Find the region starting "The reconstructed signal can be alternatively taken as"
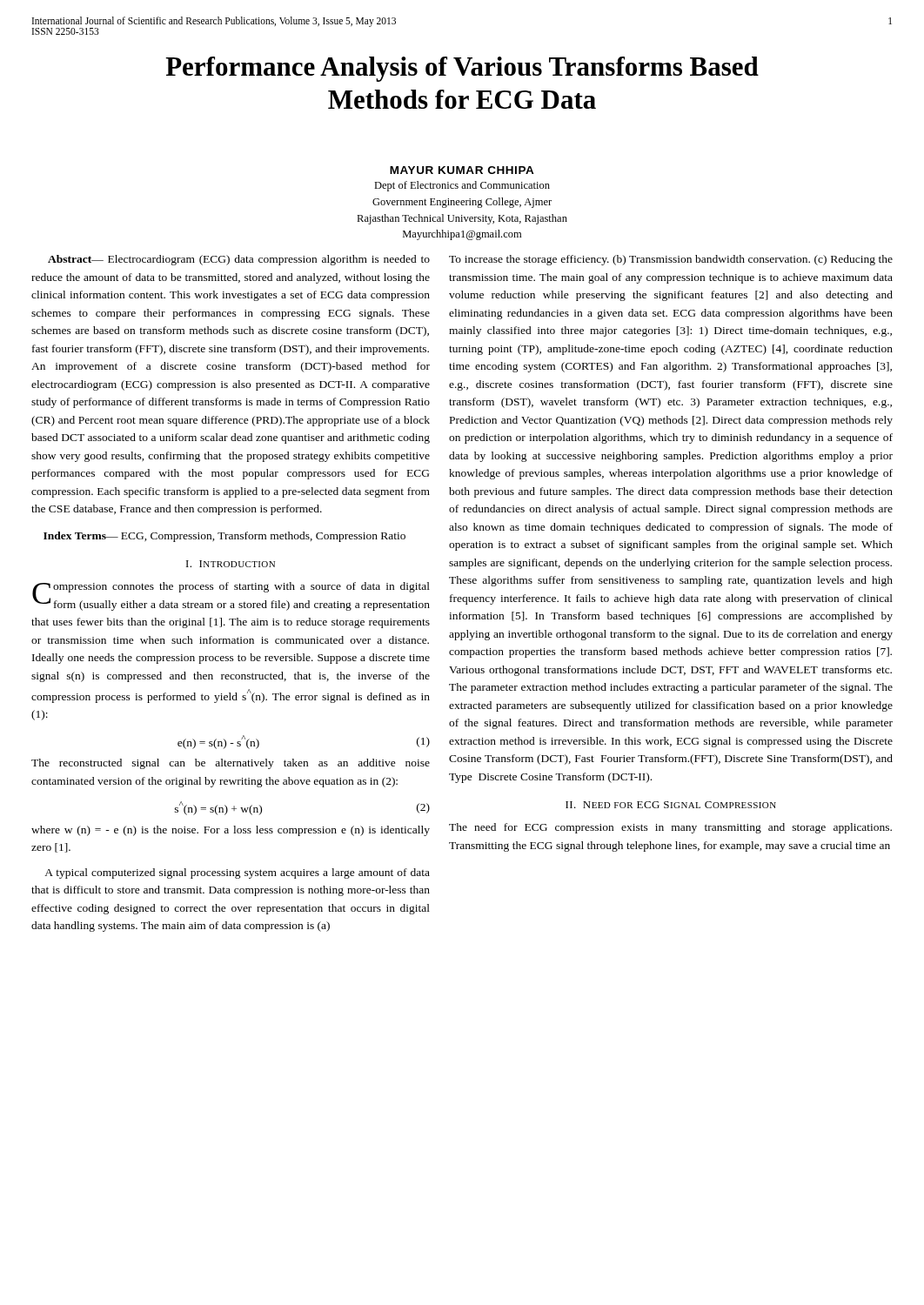Viewport: 924px width, 1305px height. pos(231,772)
